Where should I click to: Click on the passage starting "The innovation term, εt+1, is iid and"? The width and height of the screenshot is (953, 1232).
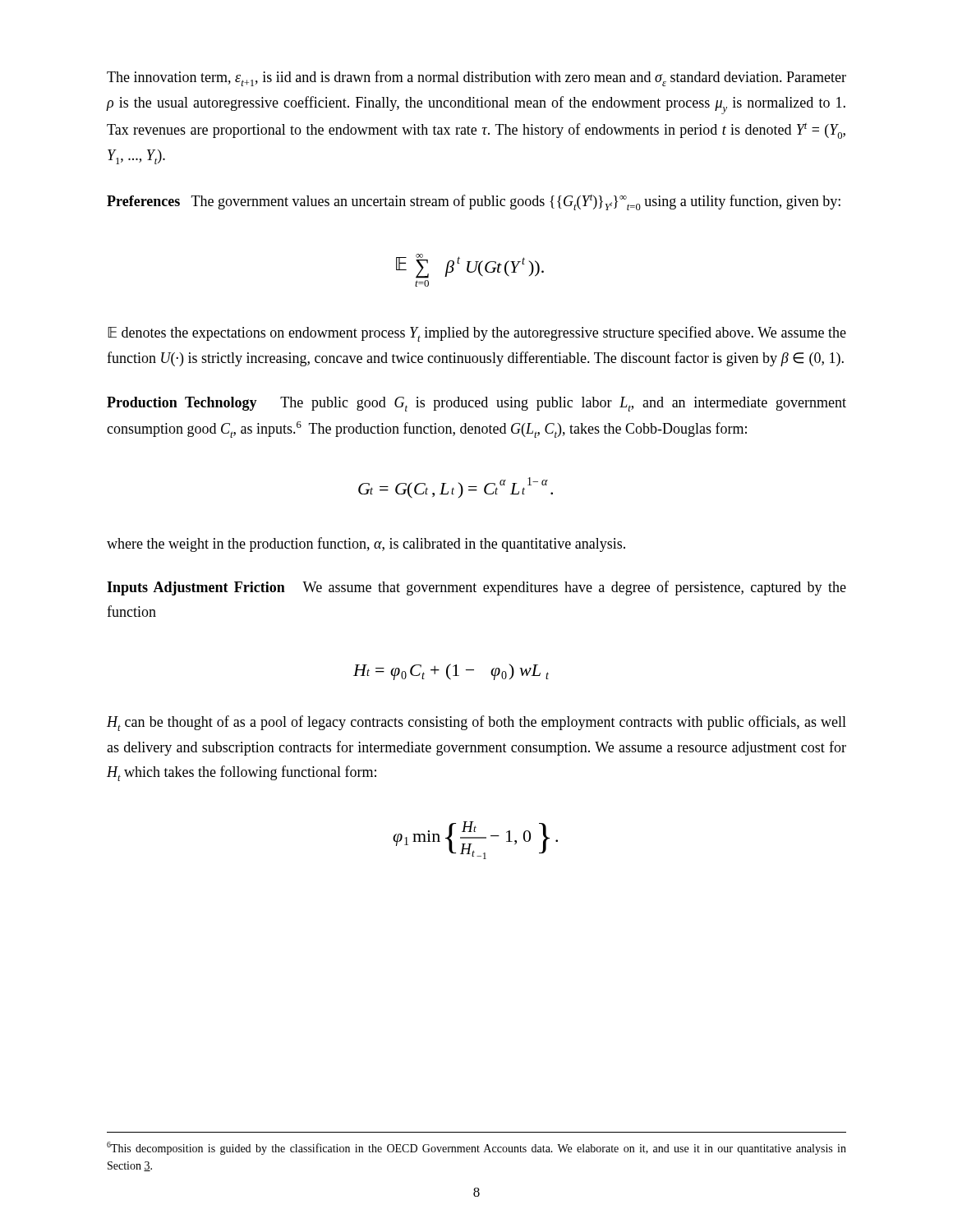click(476, 118)
